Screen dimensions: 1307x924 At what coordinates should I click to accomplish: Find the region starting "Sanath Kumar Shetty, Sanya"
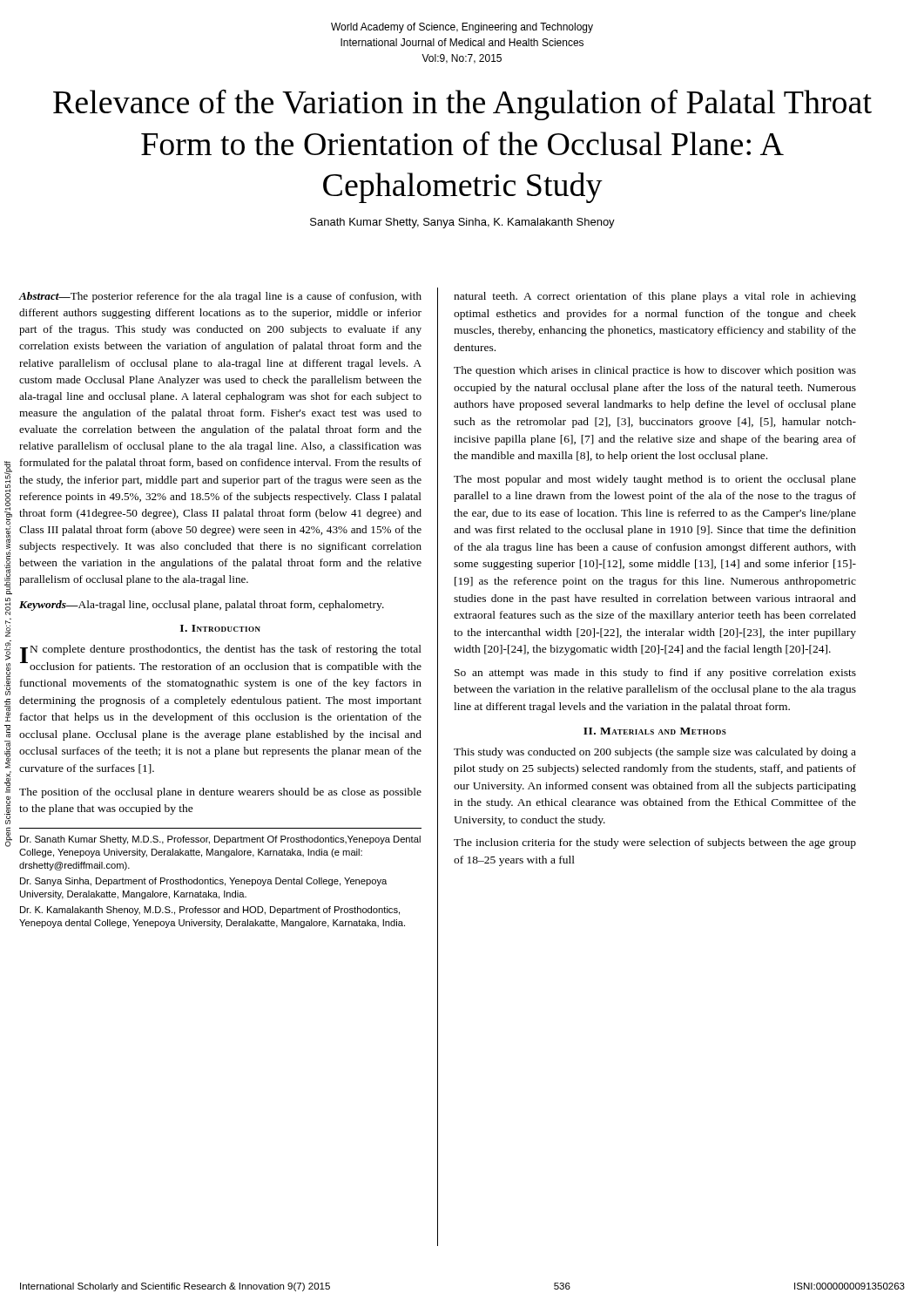(462, 221)
